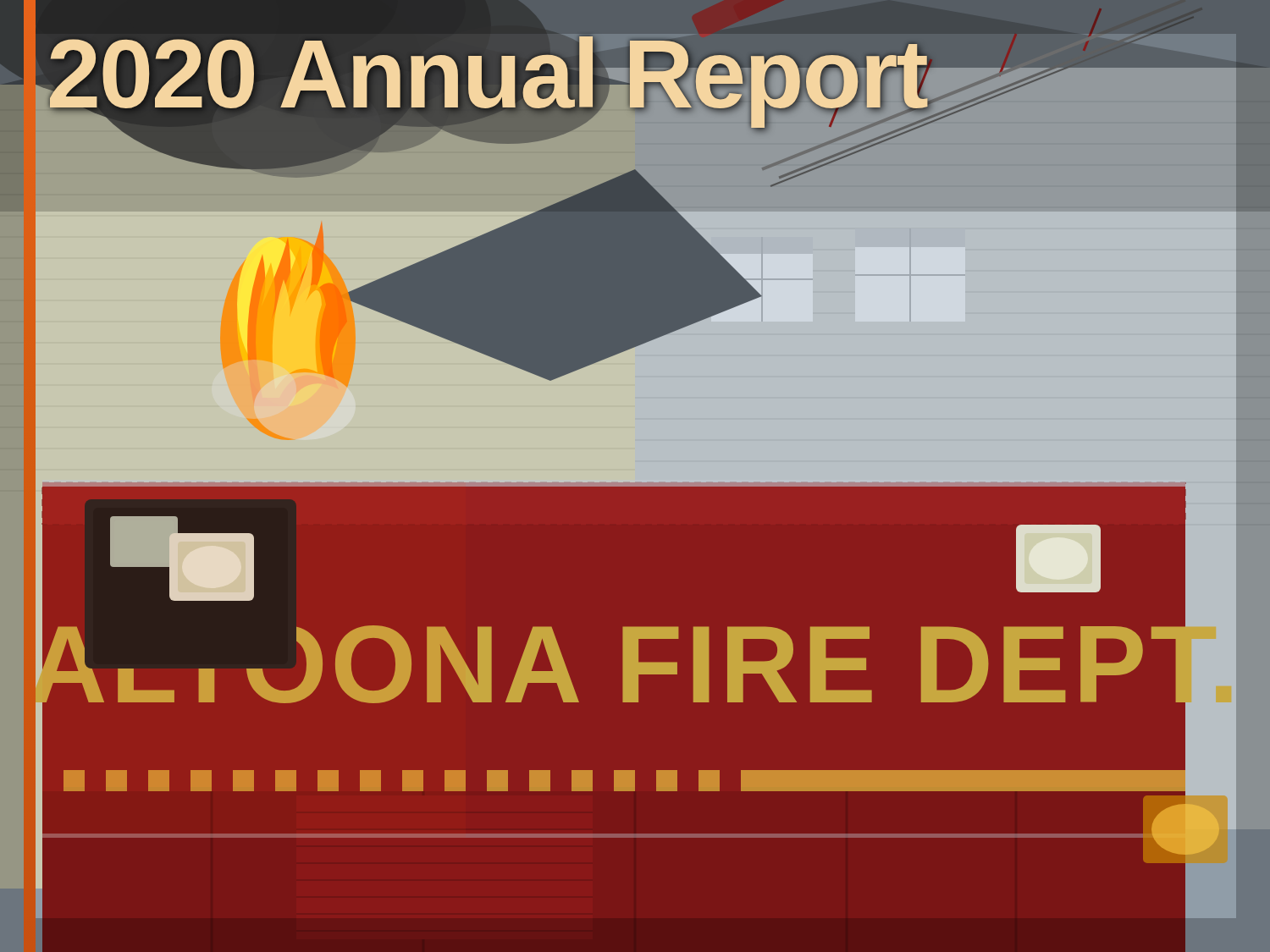This screenshot has width=1270, height=952.
Task: Locate the text "2020 Annual Report"
Action: 487,74
